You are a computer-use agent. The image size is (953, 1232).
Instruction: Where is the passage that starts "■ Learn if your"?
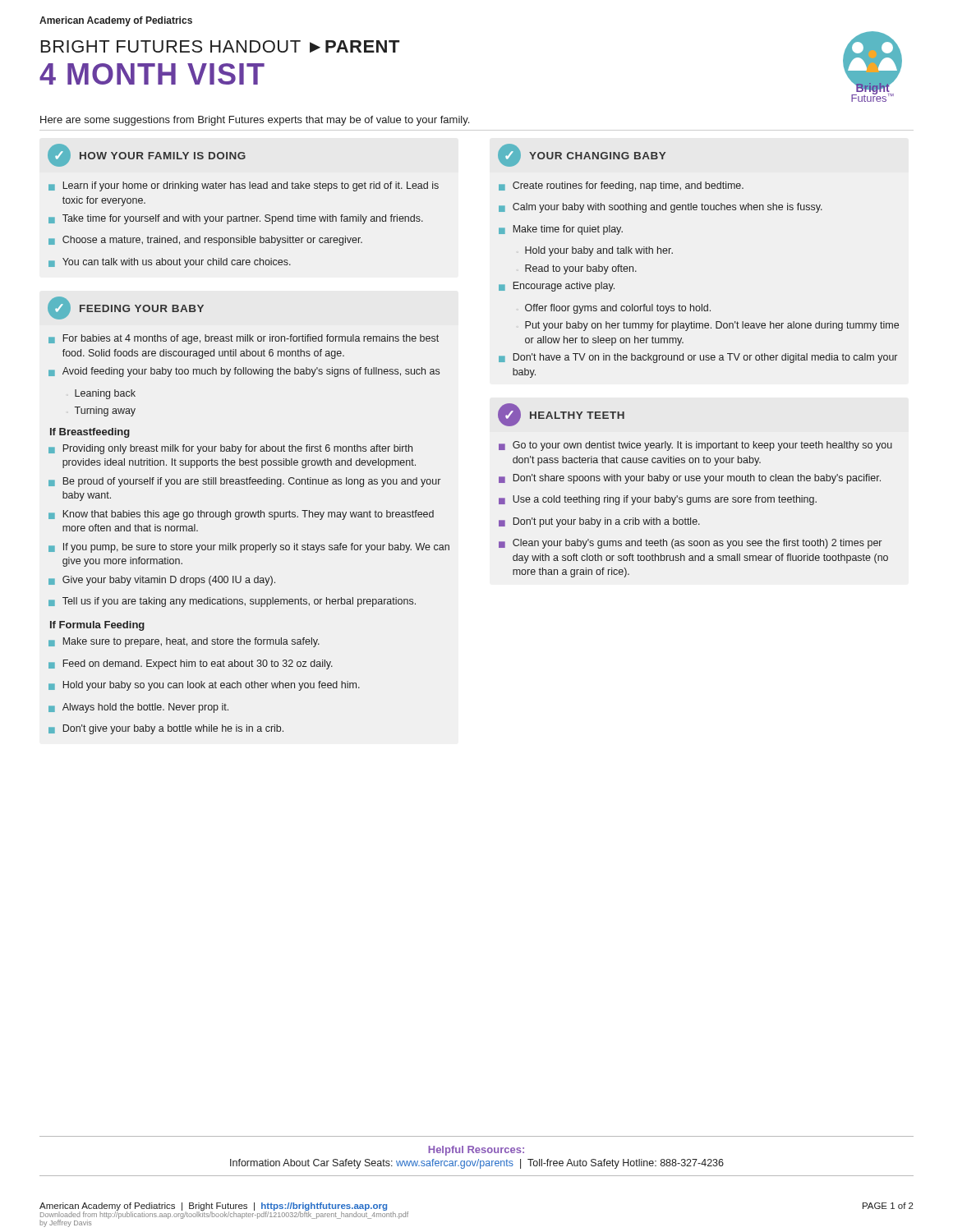[x=249, y=193]
